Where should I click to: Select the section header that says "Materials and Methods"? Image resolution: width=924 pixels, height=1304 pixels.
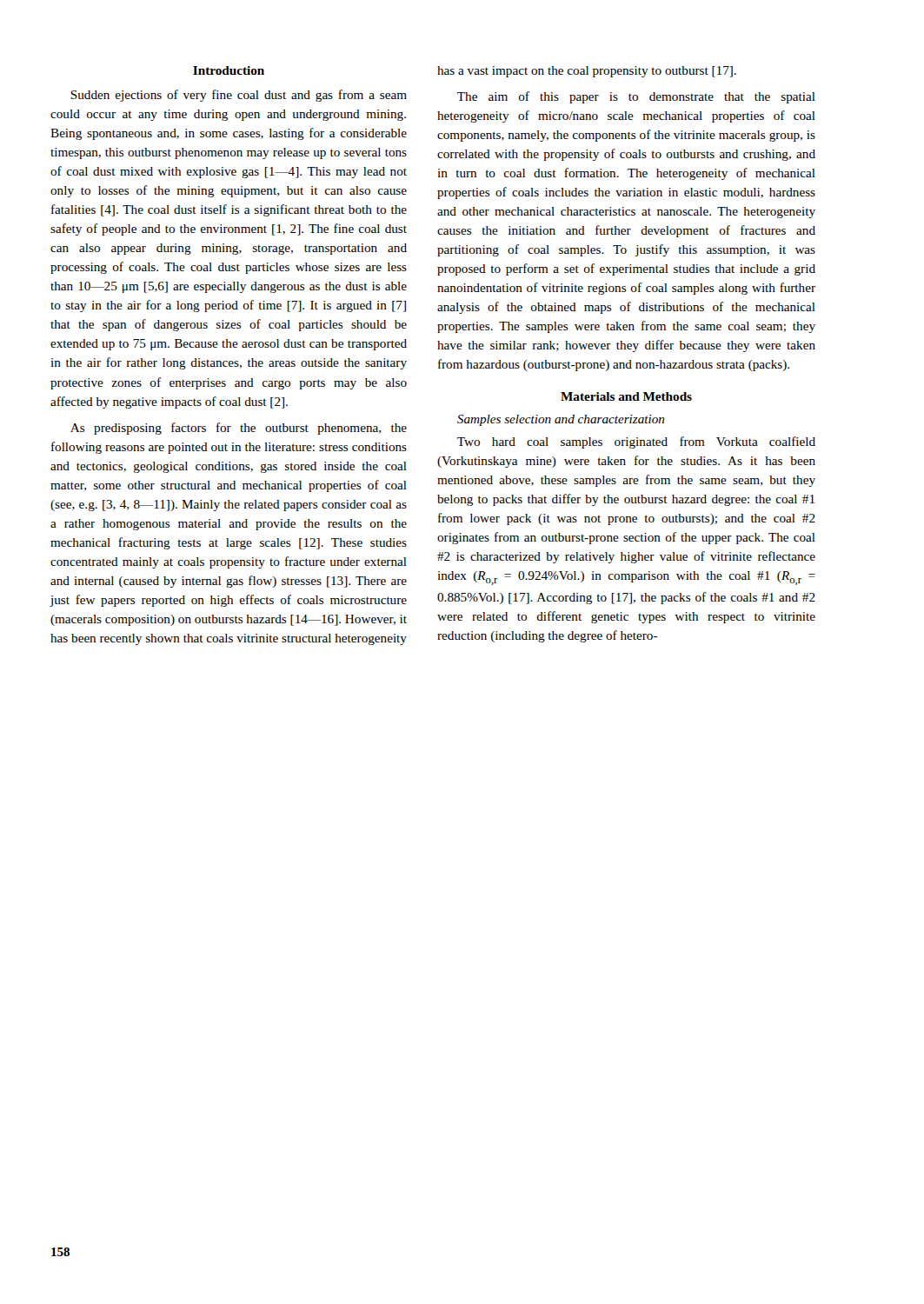(626, 396)
